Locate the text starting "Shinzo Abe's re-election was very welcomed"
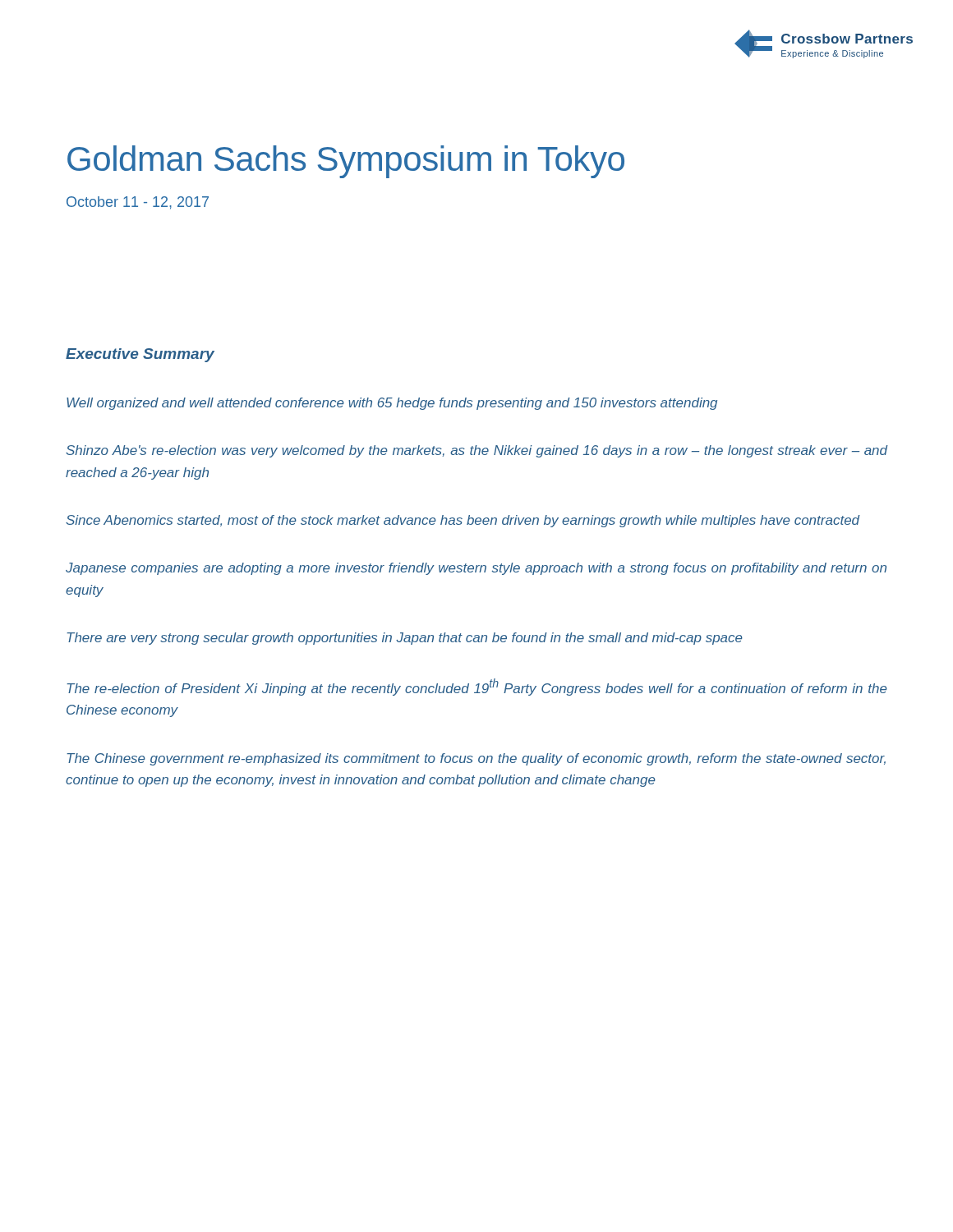 (x=476, y=462)
